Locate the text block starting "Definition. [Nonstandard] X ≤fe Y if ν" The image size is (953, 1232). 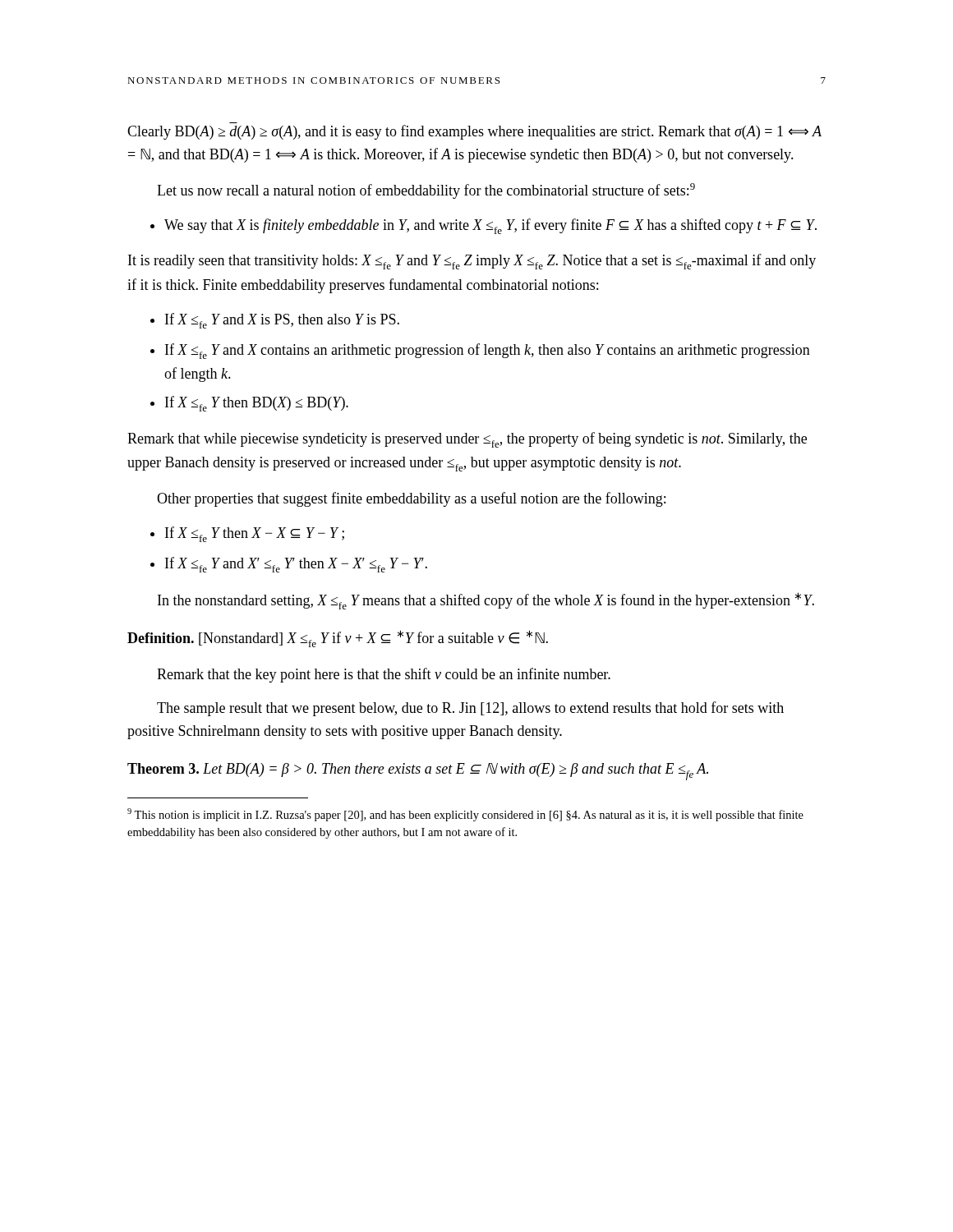pos(476,639)
